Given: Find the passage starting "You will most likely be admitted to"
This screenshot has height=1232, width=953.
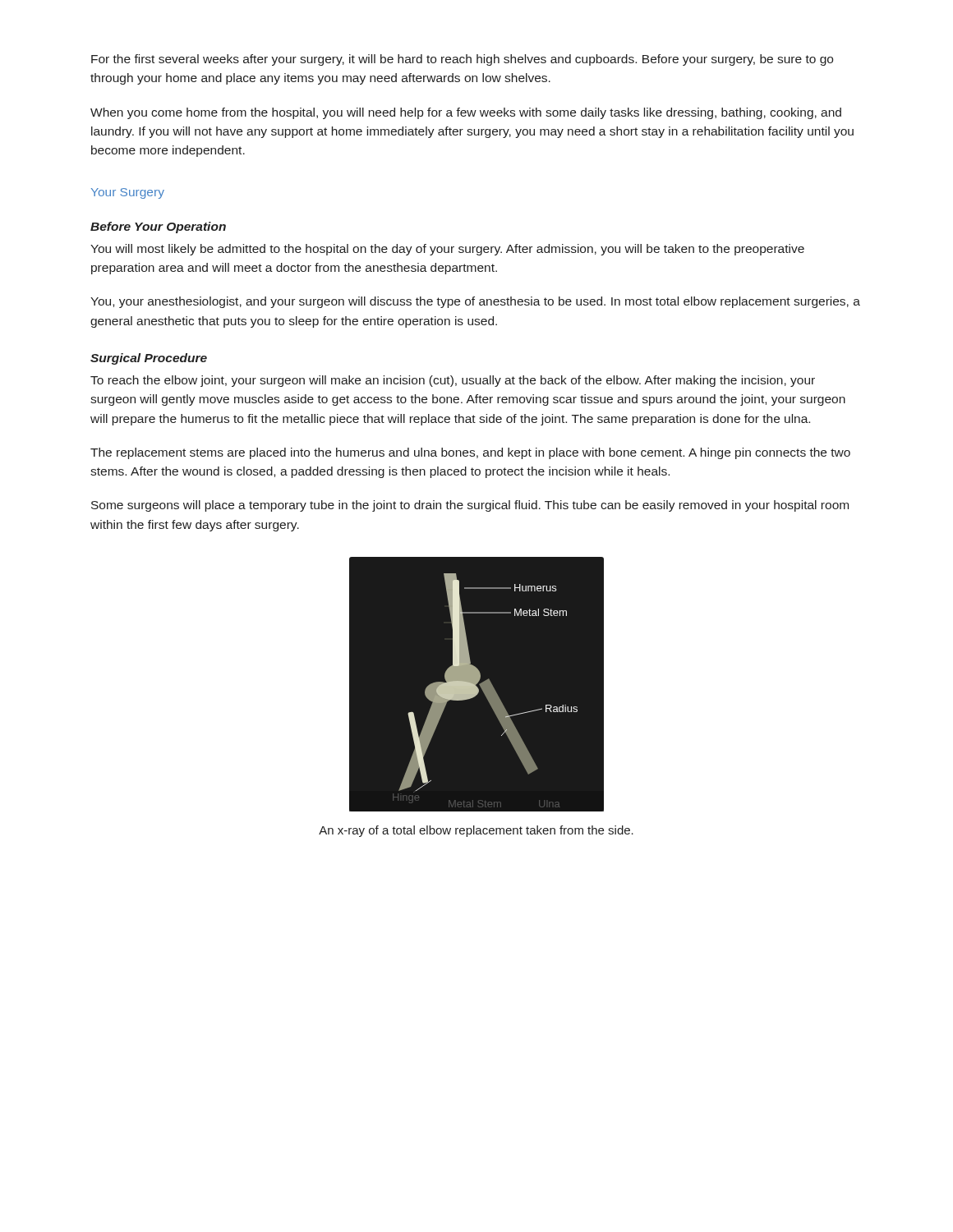Looking at the screenshot, I should click(x=447, y=258).
